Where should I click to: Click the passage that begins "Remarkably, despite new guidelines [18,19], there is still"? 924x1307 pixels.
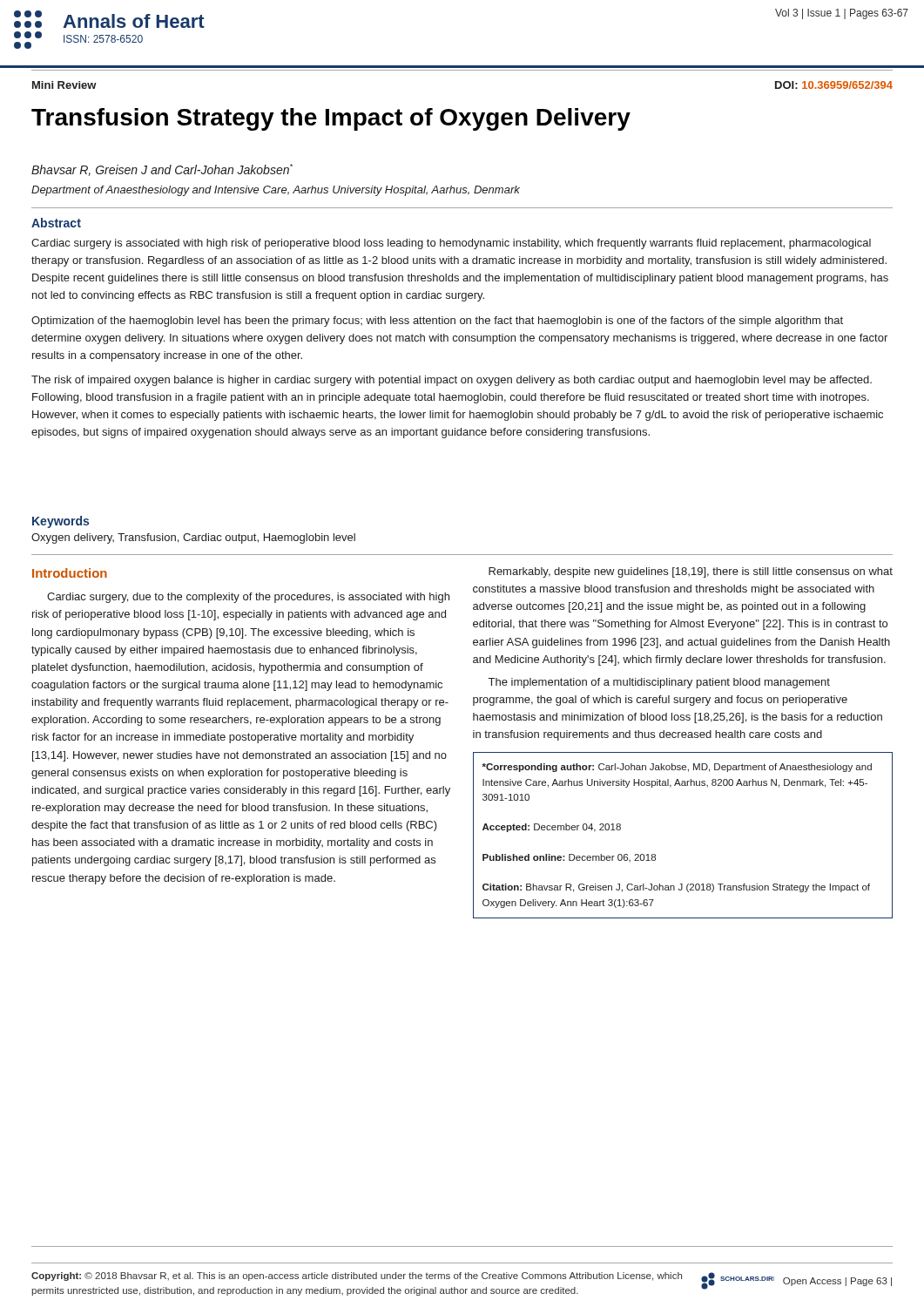[683, 615]
